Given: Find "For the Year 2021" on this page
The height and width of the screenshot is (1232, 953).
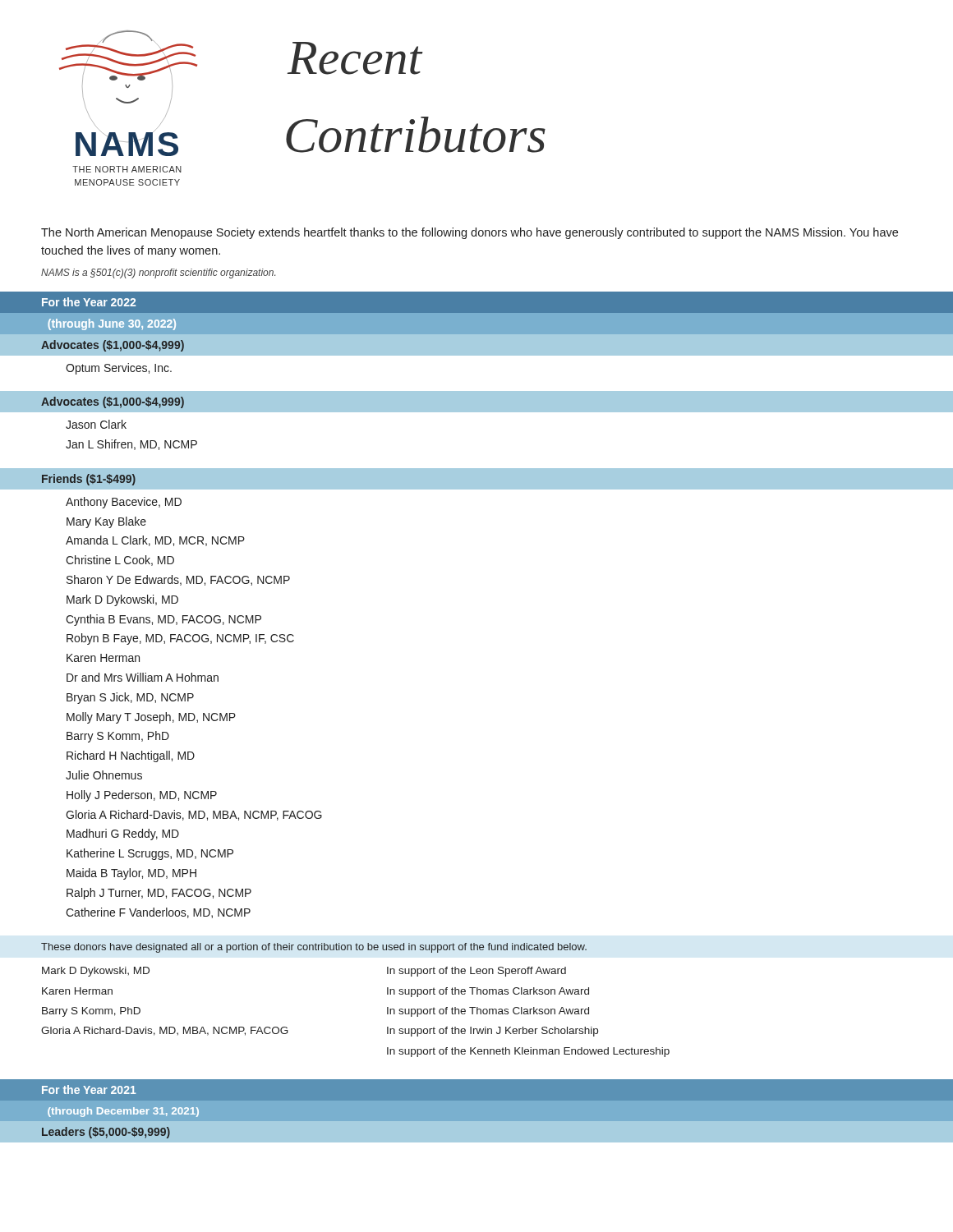Looking at the screenshot, I should (89, 1090).
